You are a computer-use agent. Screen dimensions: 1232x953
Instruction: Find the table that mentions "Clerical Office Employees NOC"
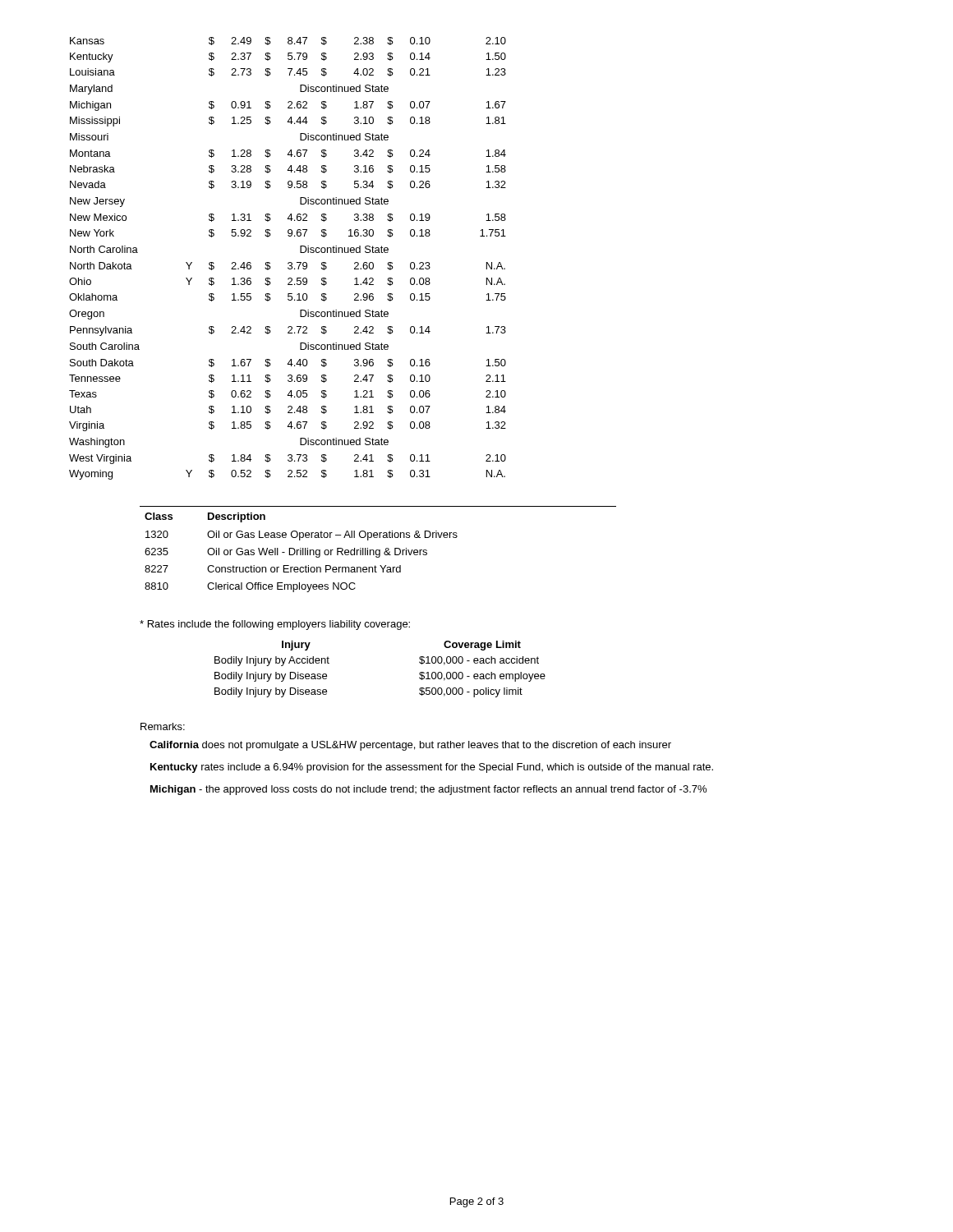(513, 550)
